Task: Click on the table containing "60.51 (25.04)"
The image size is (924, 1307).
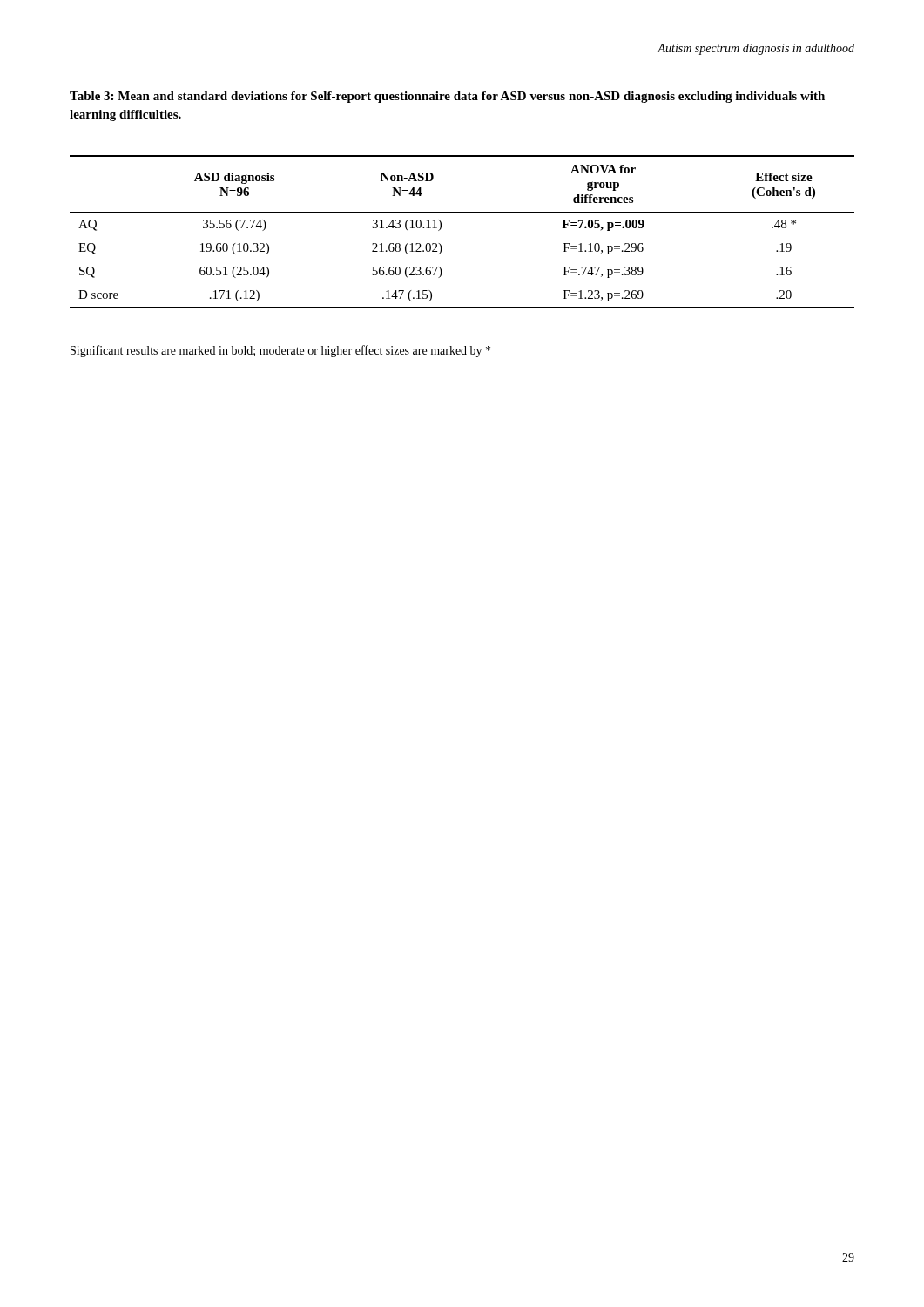Action: click(462, 231)
